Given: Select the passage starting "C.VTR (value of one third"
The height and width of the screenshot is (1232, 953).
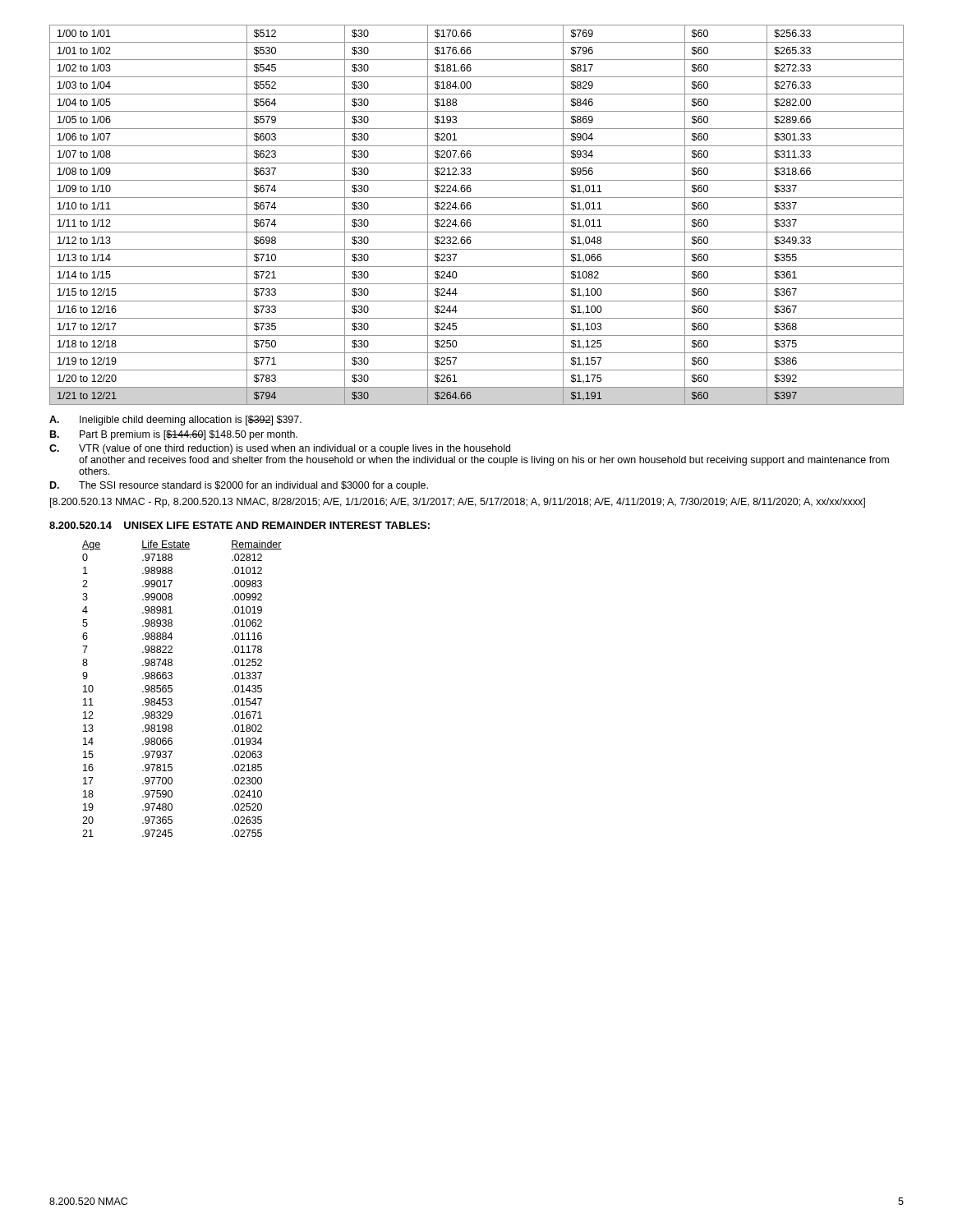Looking at the screenshot, I should click(476, 460).
